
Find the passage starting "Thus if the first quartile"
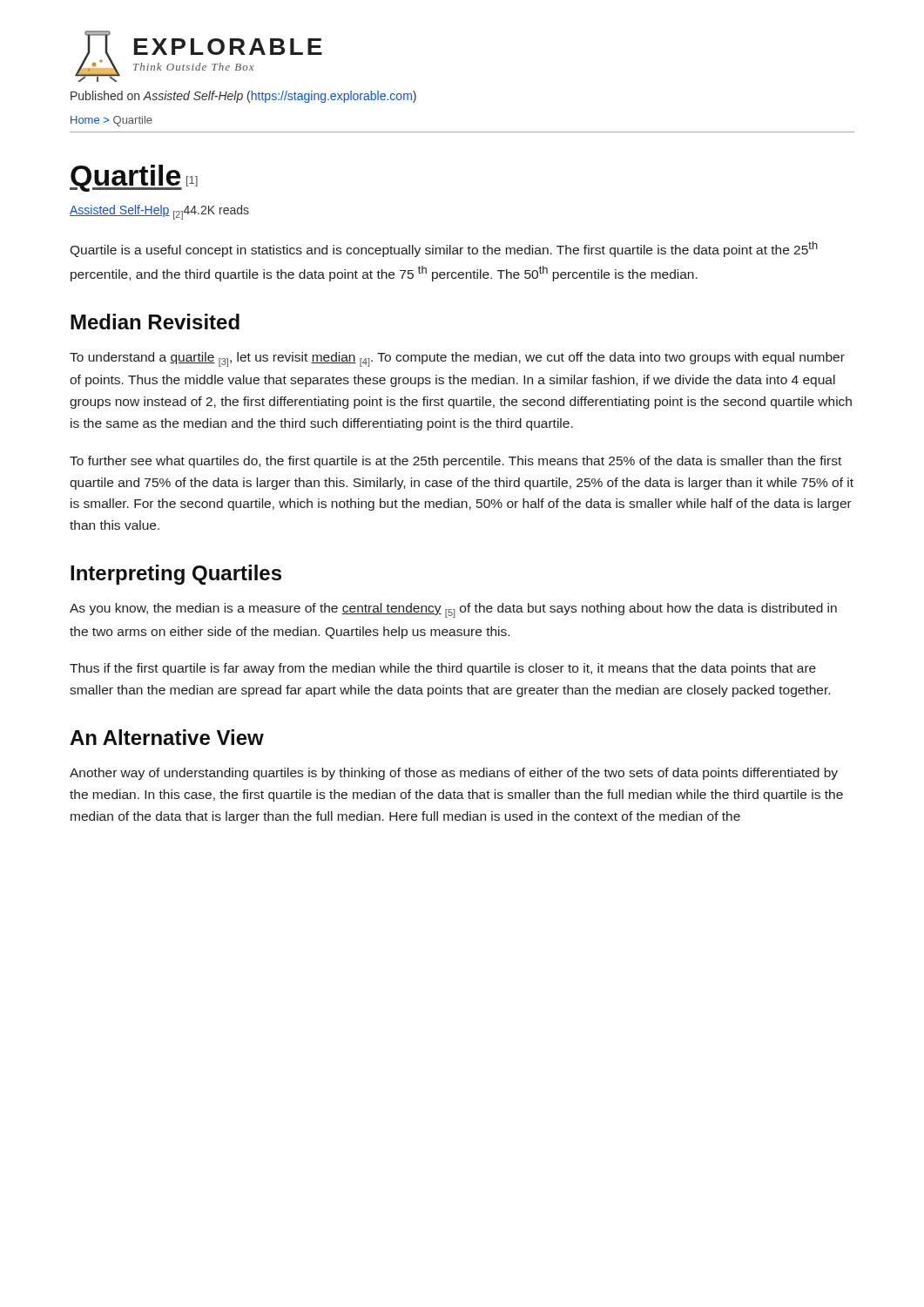(450, 679)
